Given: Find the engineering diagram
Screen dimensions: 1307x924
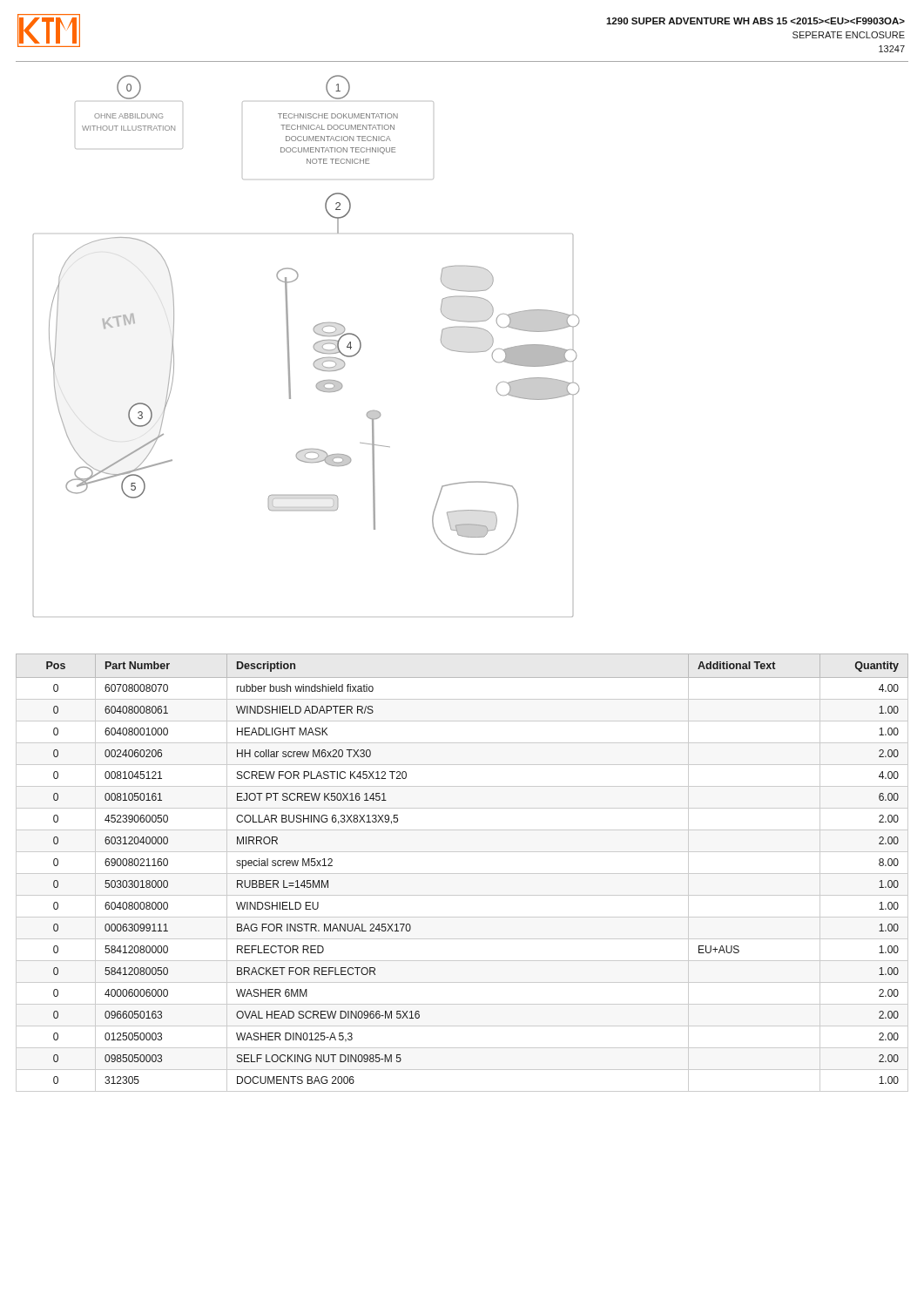Looking at the screenshot, I should point(462,355).
